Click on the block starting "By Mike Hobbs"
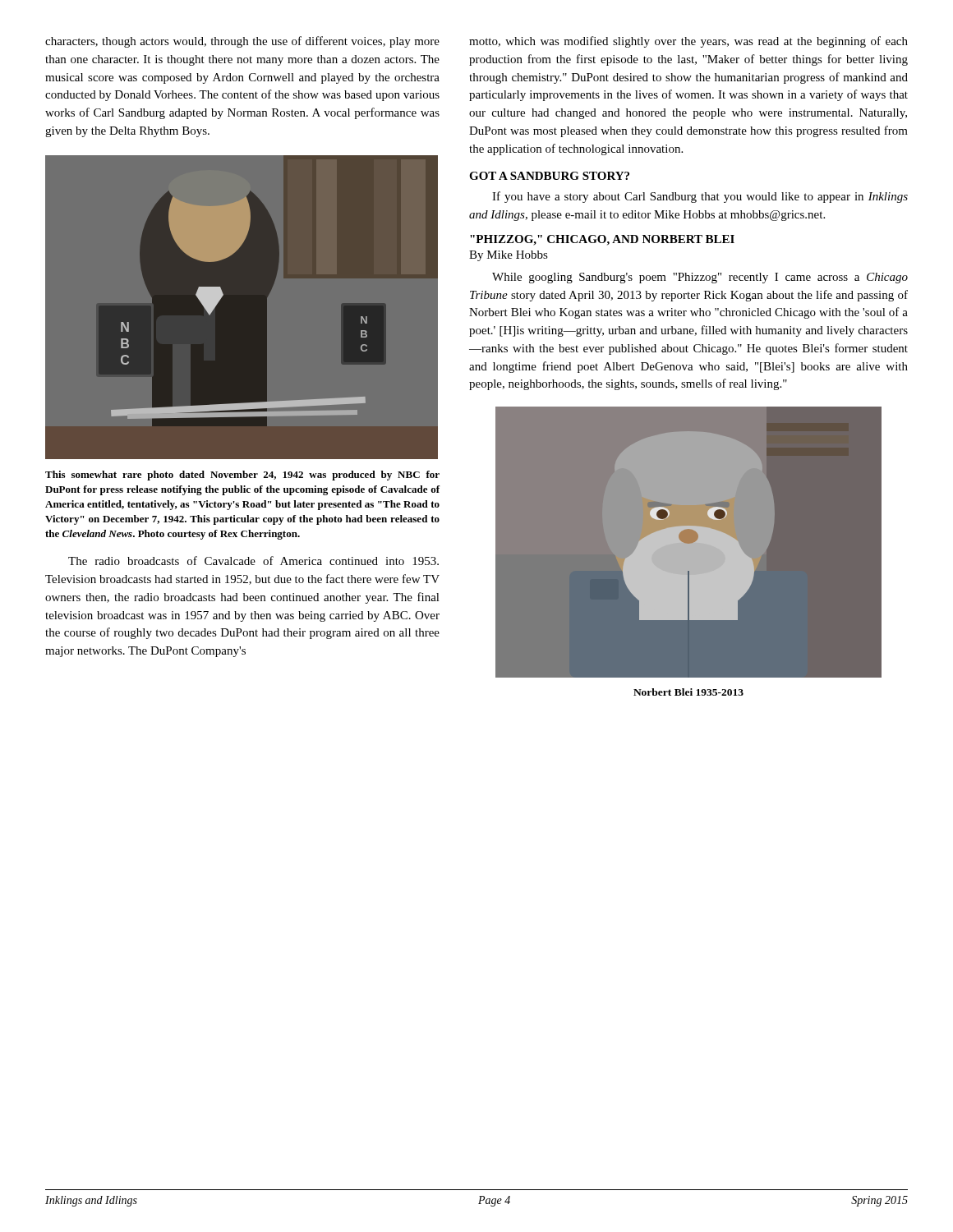The width and height of the screenshot is (953, 1232). tap(508, 254)
